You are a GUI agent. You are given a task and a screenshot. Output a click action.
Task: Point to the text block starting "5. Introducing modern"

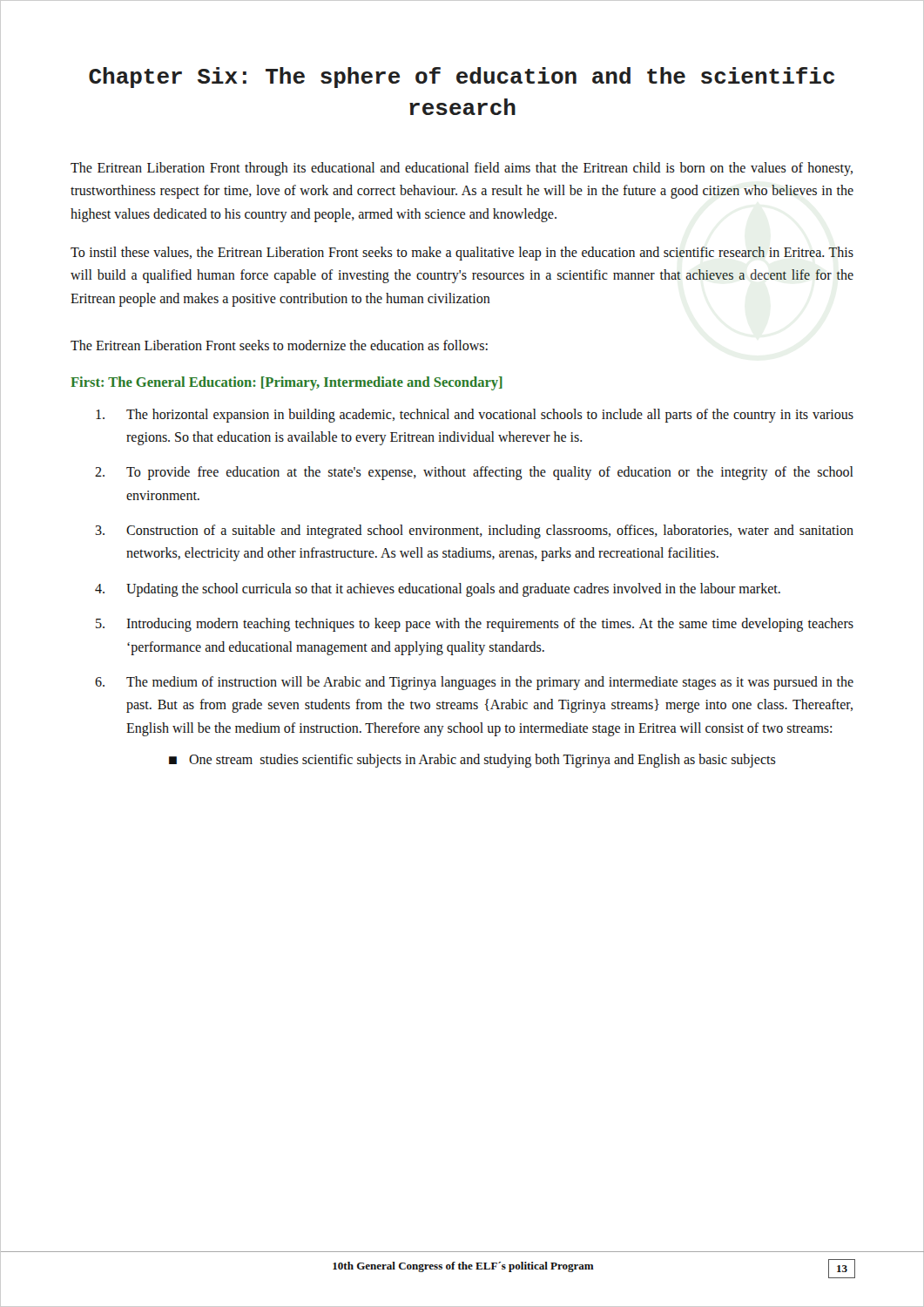point(474,636)
